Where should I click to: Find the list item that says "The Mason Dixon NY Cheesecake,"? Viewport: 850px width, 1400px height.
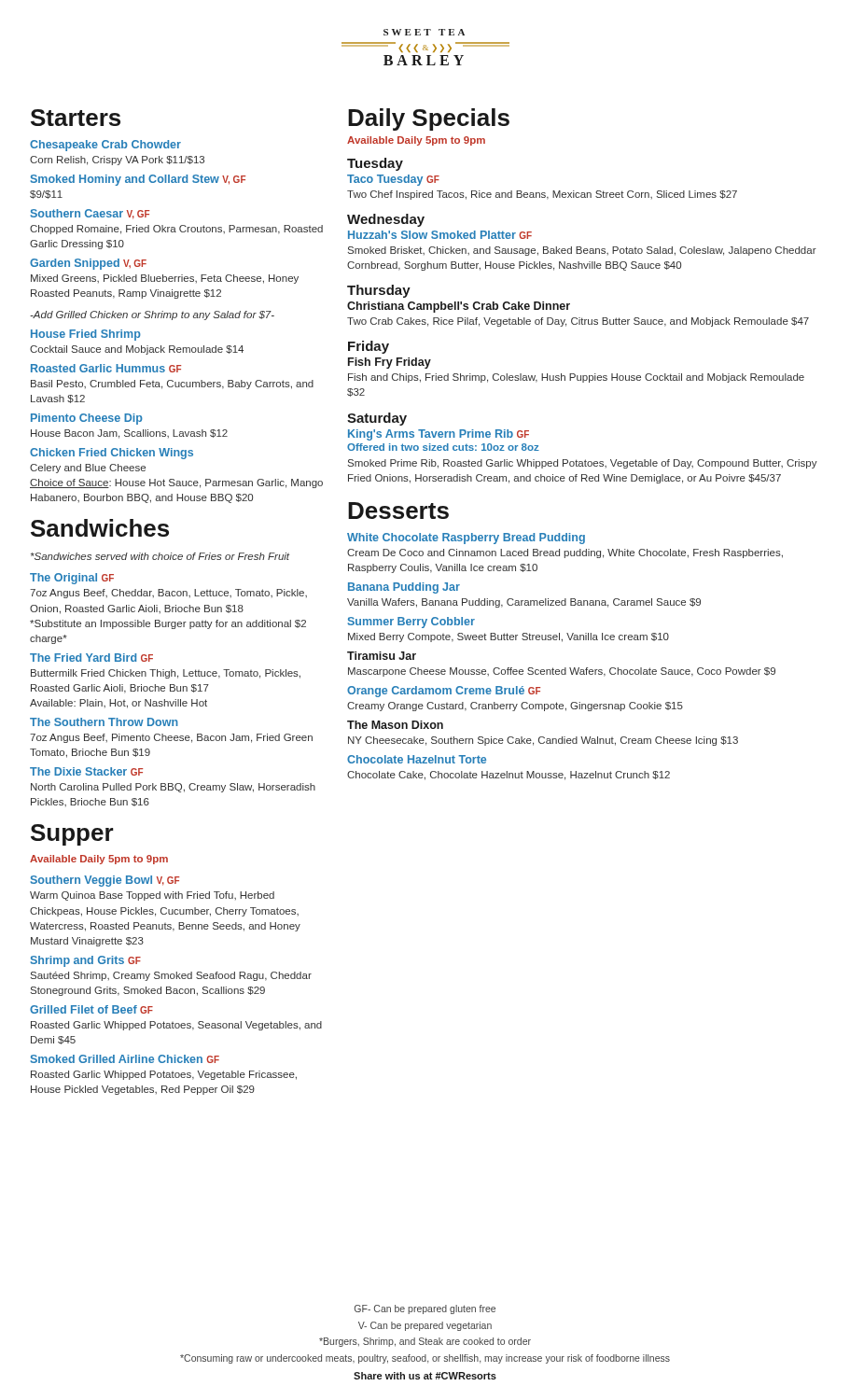(x=584, y=733)
